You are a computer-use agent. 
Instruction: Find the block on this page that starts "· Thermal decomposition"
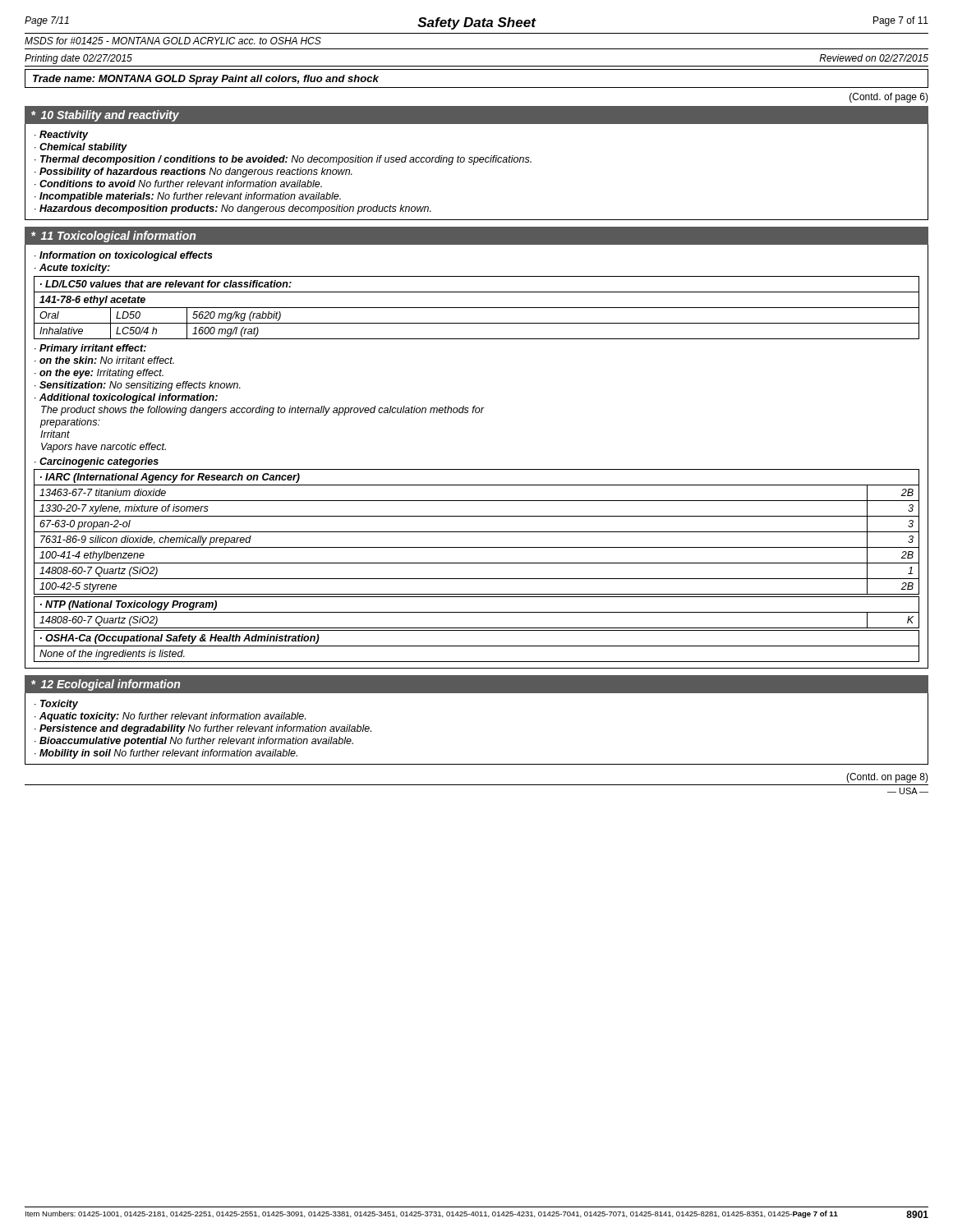(x=283, y=159)
